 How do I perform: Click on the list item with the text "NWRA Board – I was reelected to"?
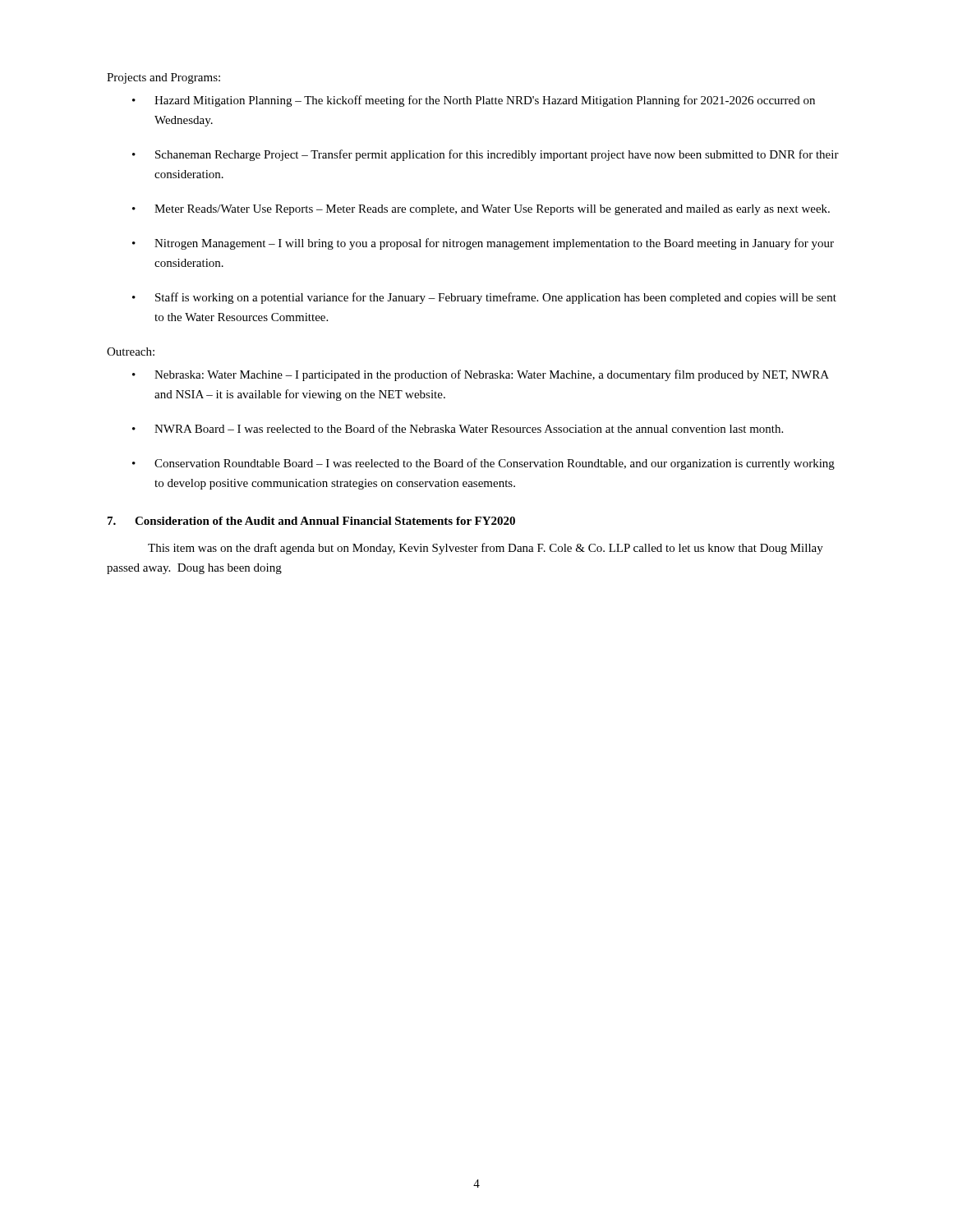point(500,429)
